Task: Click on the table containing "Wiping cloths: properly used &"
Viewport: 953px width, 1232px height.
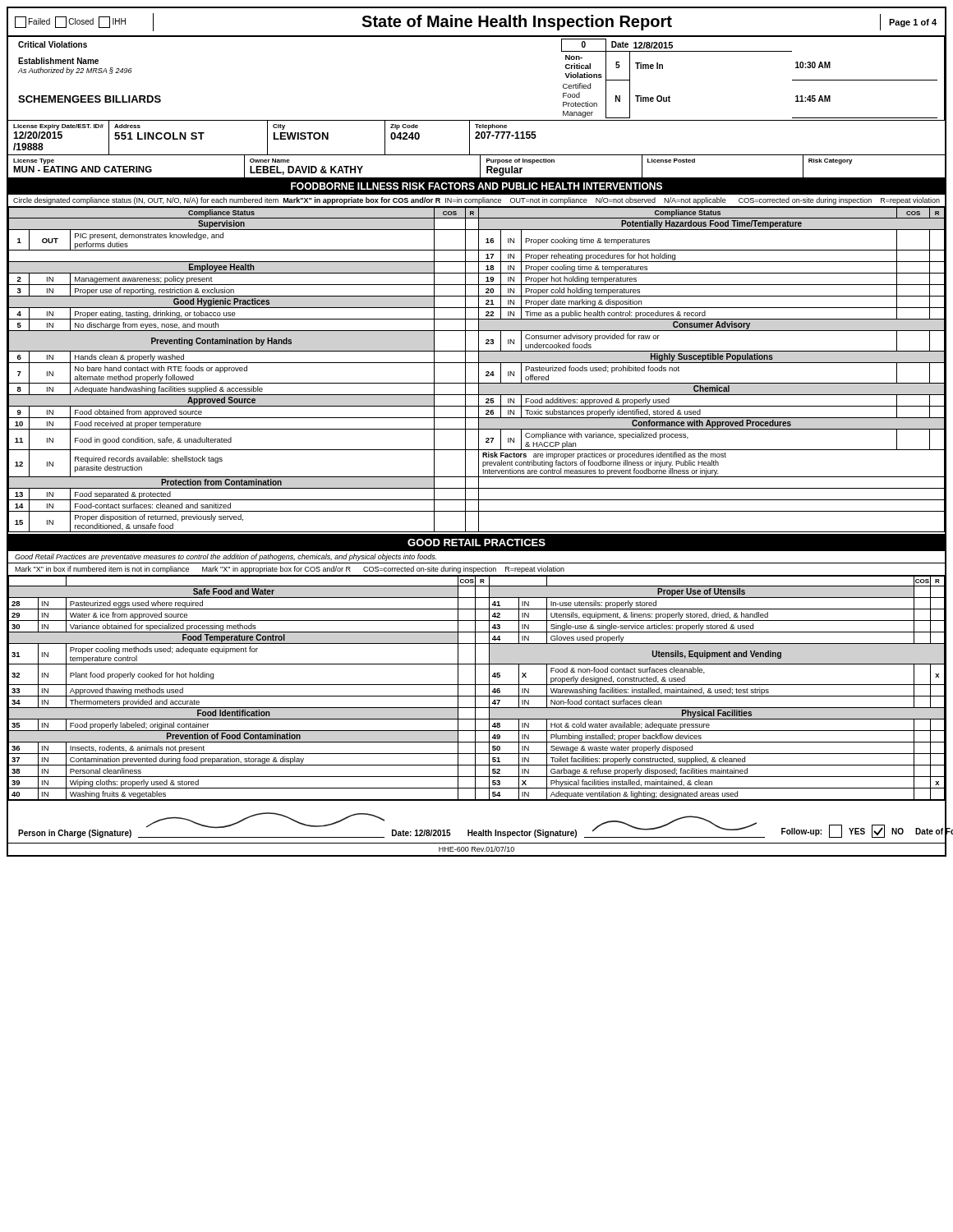Action: pyautogui.click(x=476, y=688)
